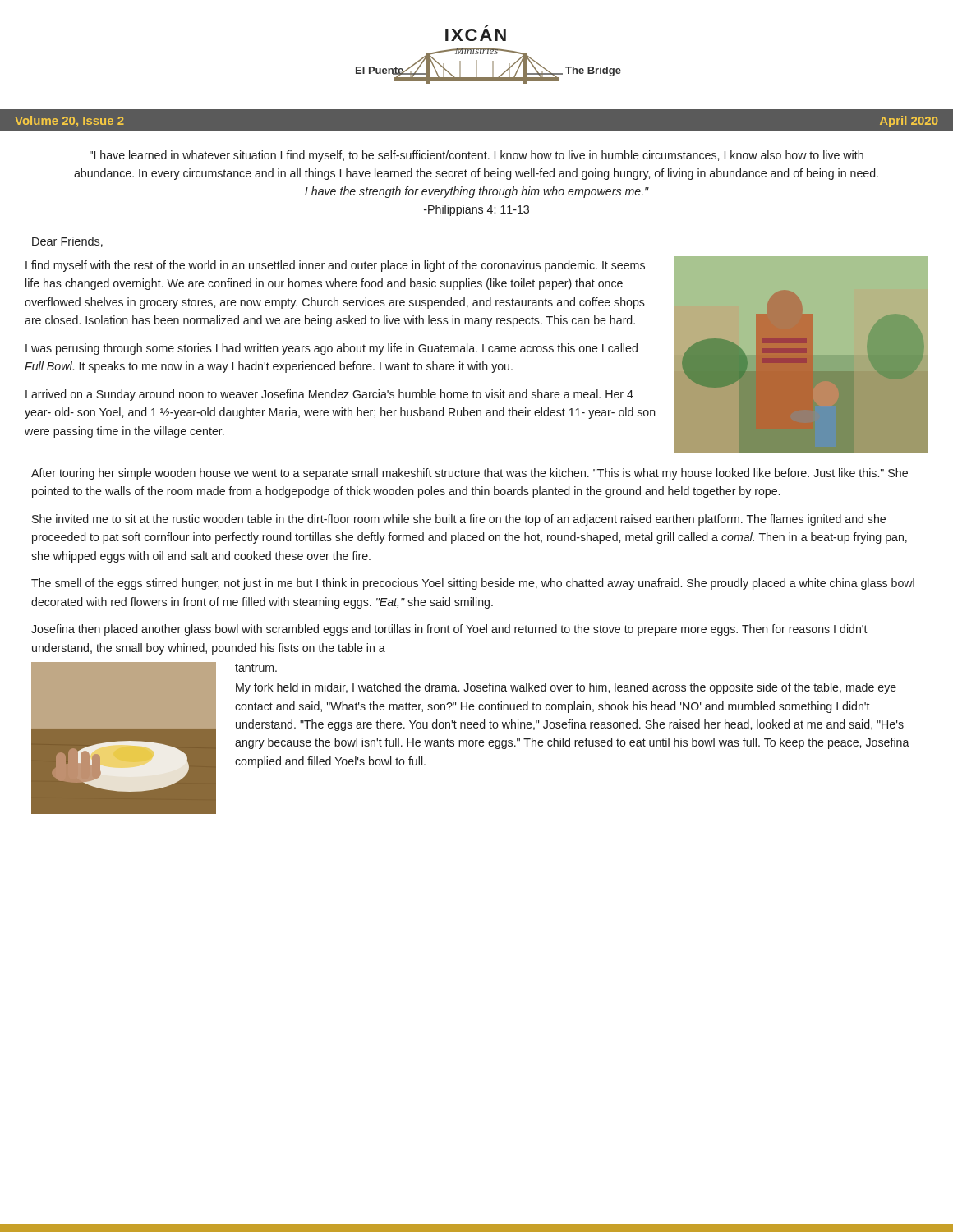Screen dimensions: 1232x953
Task: Find the passage starting "I find myself"
Action: click(x=342, y=348)
